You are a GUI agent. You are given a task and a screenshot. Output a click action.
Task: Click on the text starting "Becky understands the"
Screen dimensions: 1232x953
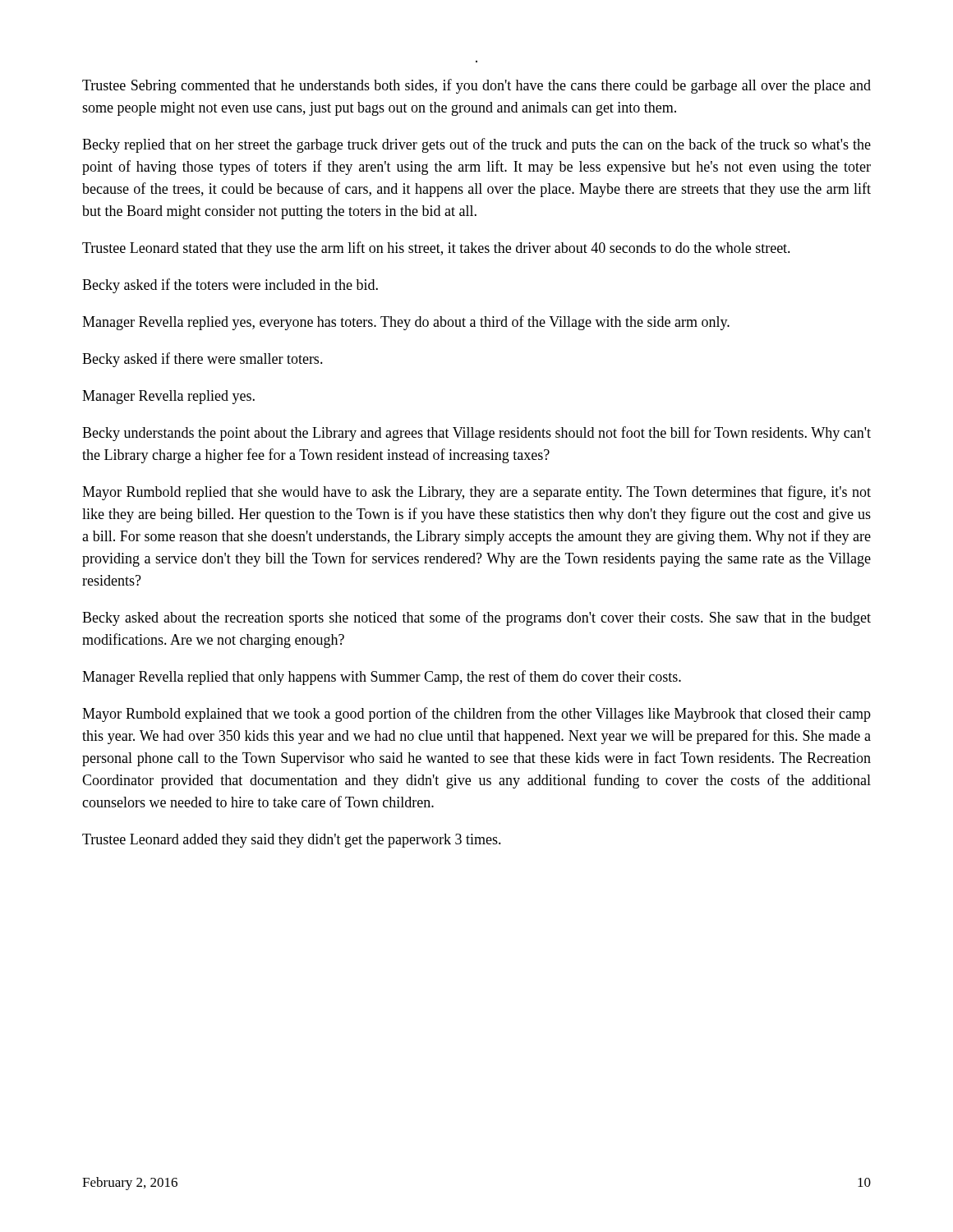(x=476, y=444)
